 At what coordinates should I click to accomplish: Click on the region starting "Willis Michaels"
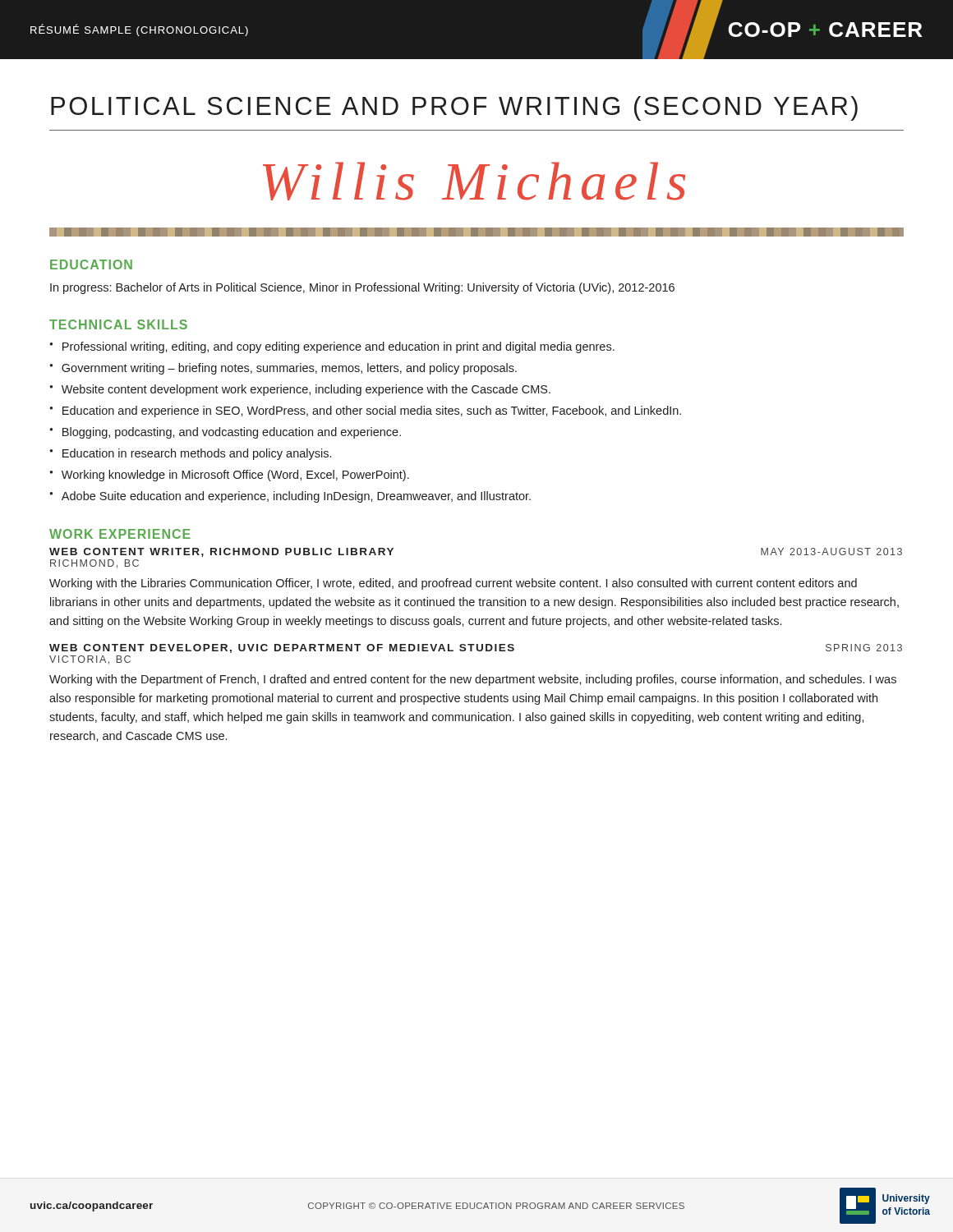pos(476,181)
